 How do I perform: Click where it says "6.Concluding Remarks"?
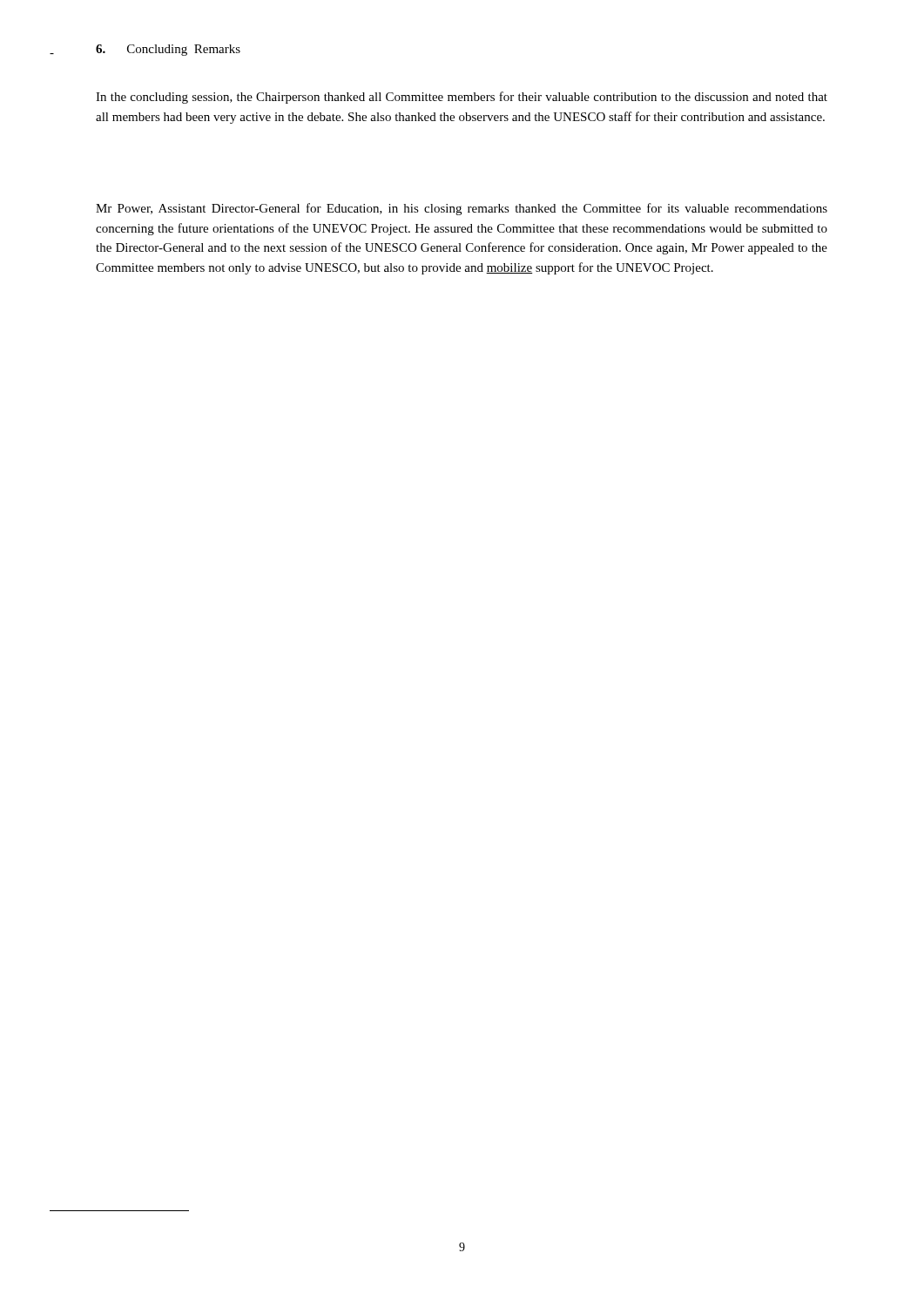[168, 49]
